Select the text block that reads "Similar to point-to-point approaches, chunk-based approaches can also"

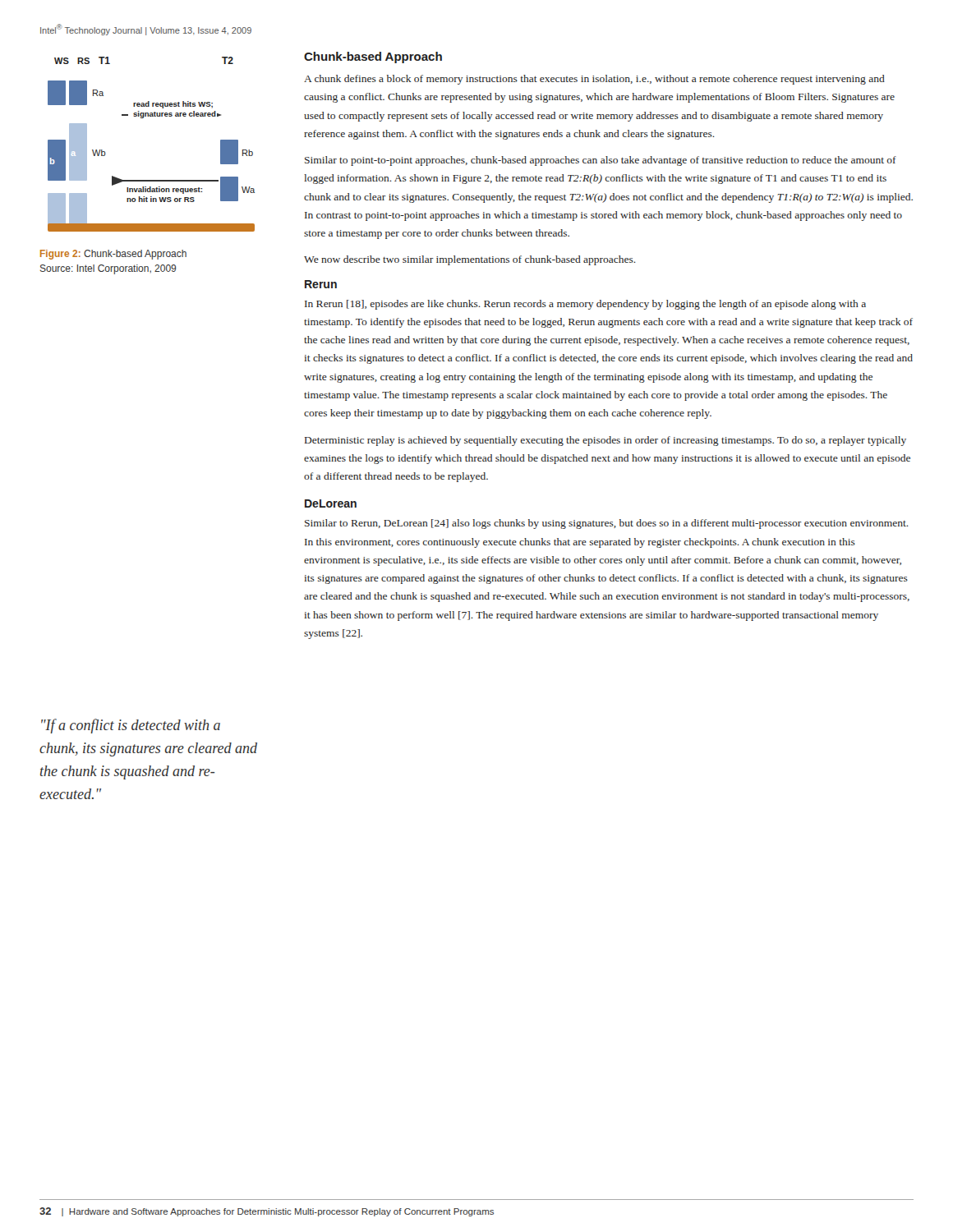coord(609,196)
